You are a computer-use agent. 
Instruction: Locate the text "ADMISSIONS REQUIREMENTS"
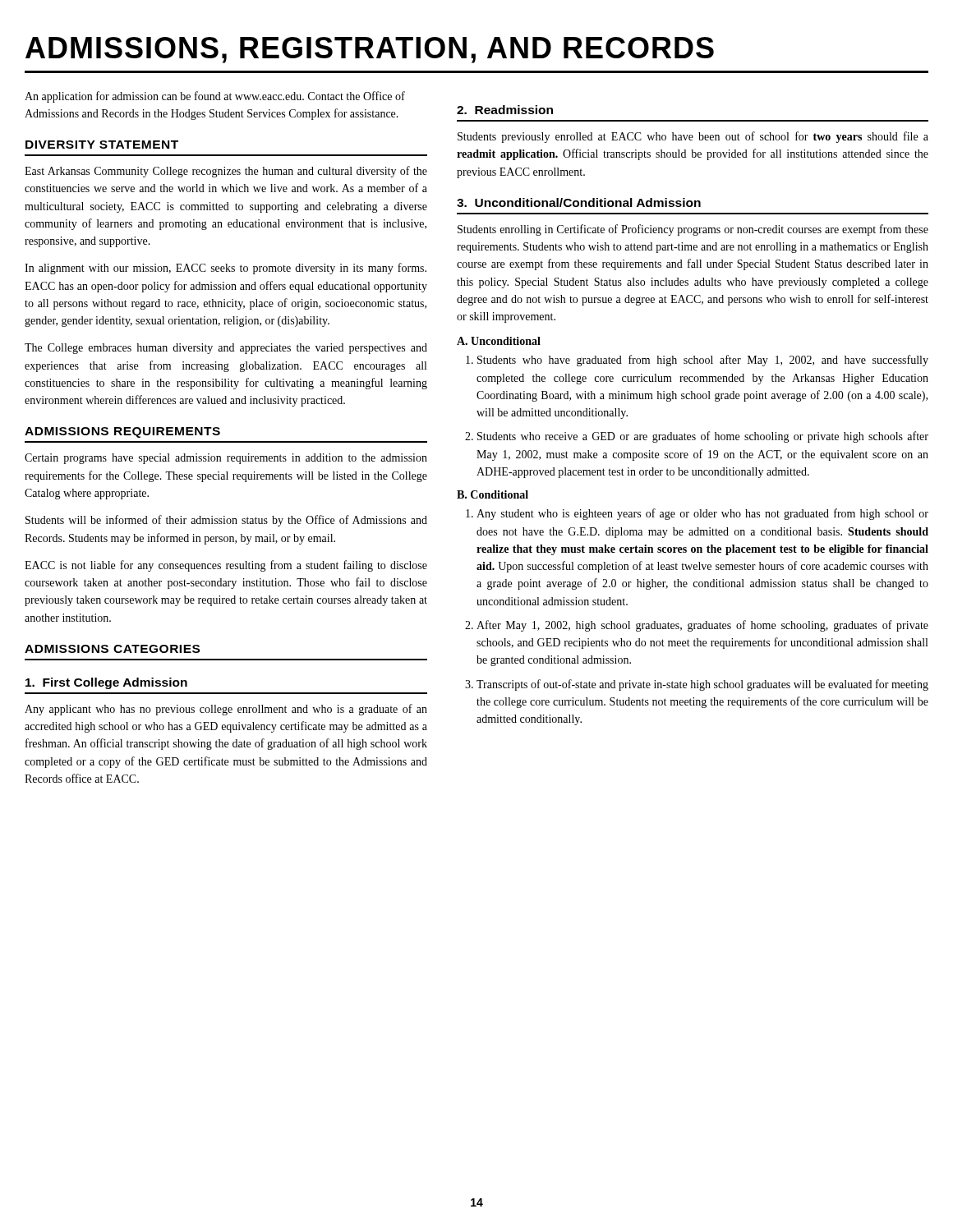click(x=123, y=431)
